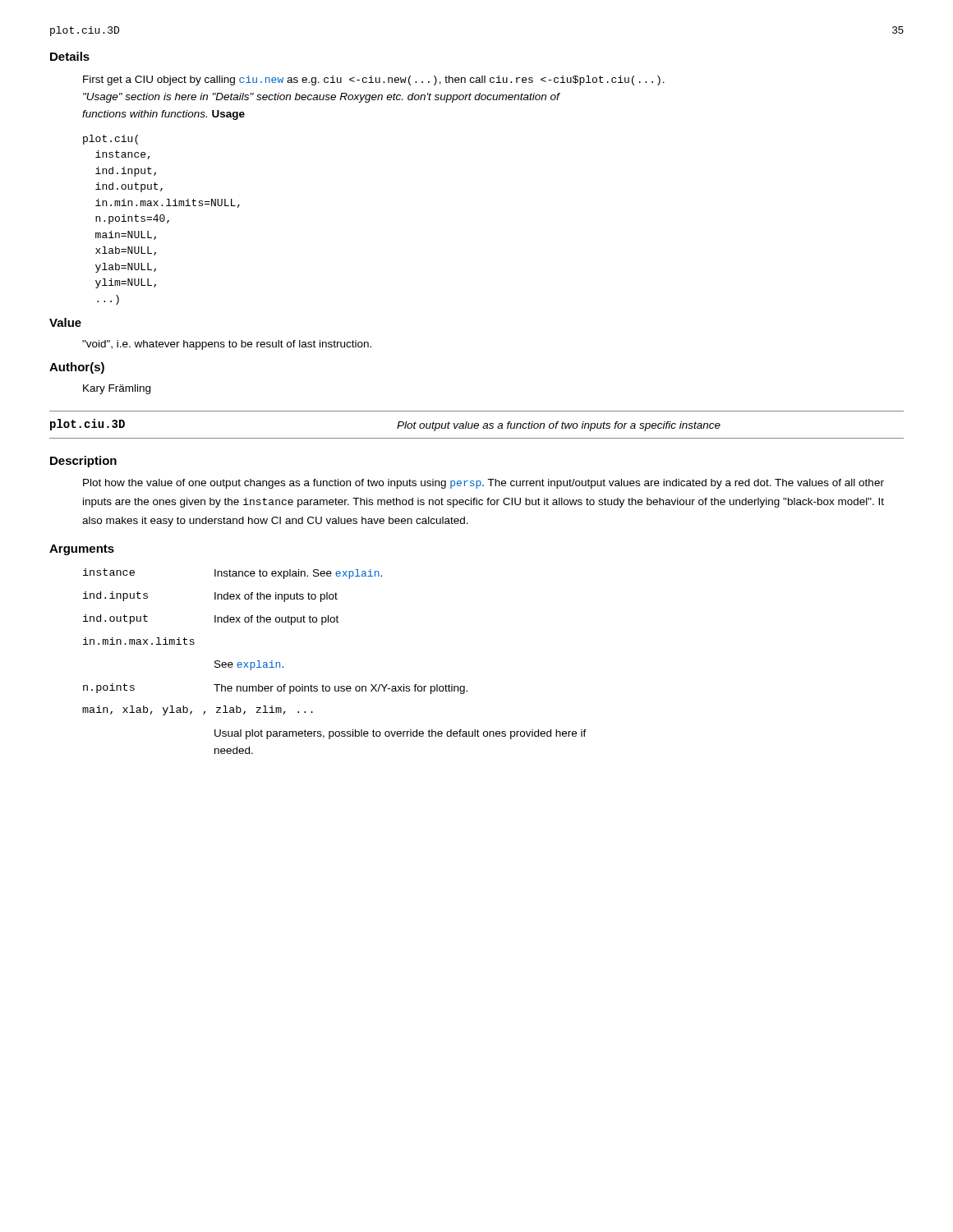This screenshot has width=953, height=1232.
Task: Find the text block that reads ""void", i.e. whatever happens to be result of"
Action: coord(227,344)
